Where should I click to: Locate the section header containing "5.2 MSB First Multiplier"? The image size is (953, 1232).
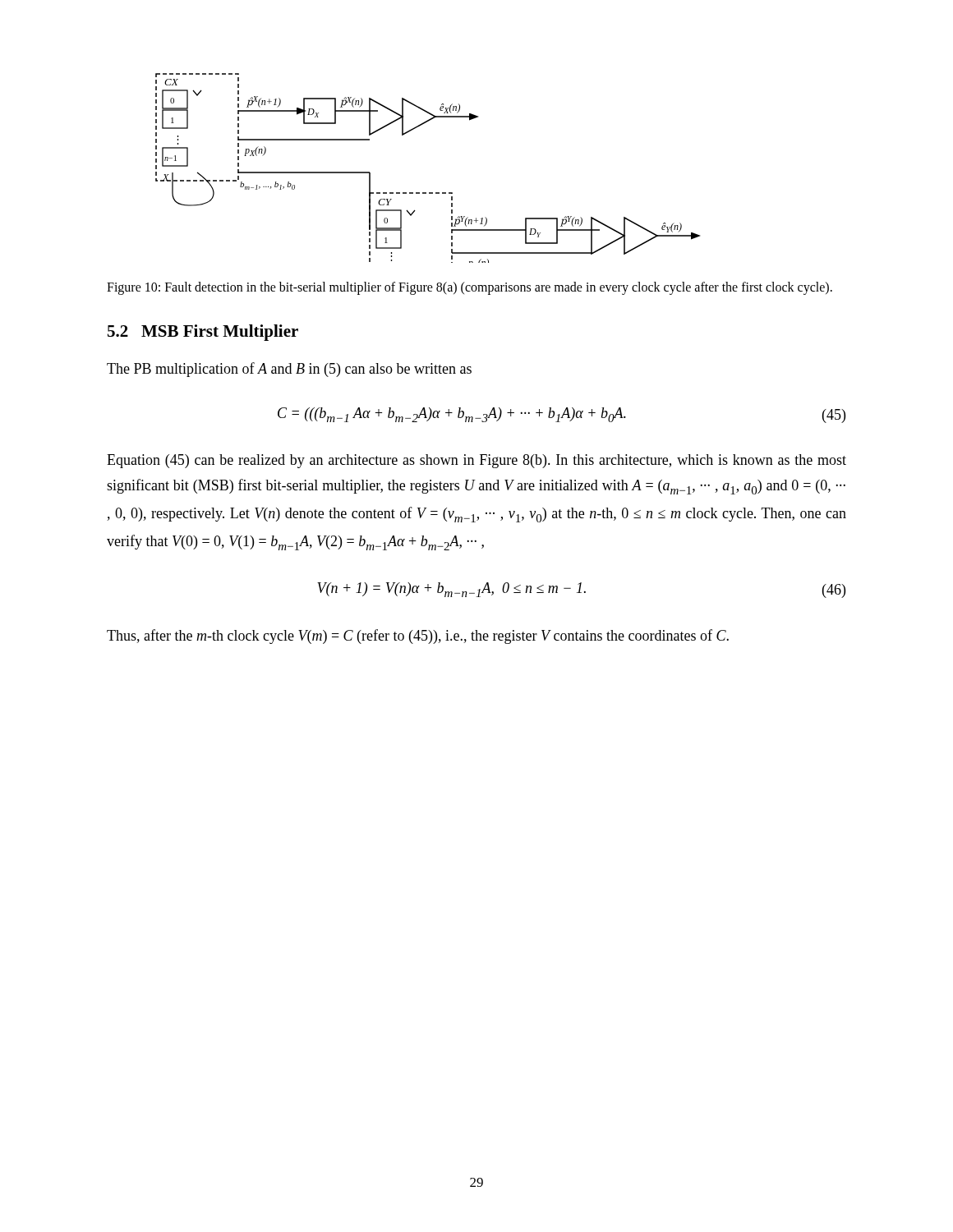[203, 331]
